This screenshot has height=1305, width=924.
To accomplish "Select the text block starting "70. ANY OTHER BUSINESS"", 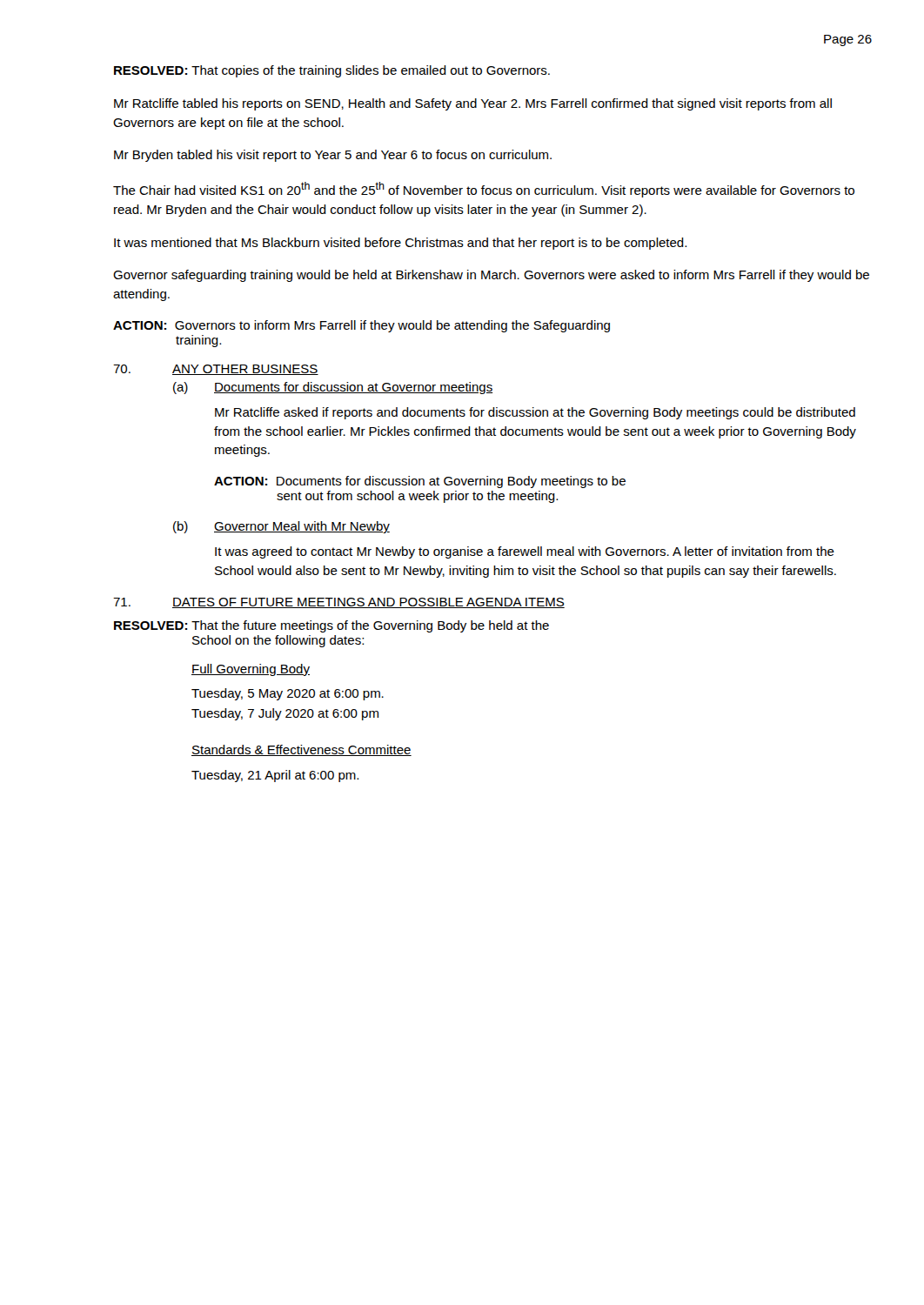I will (215, 368).
